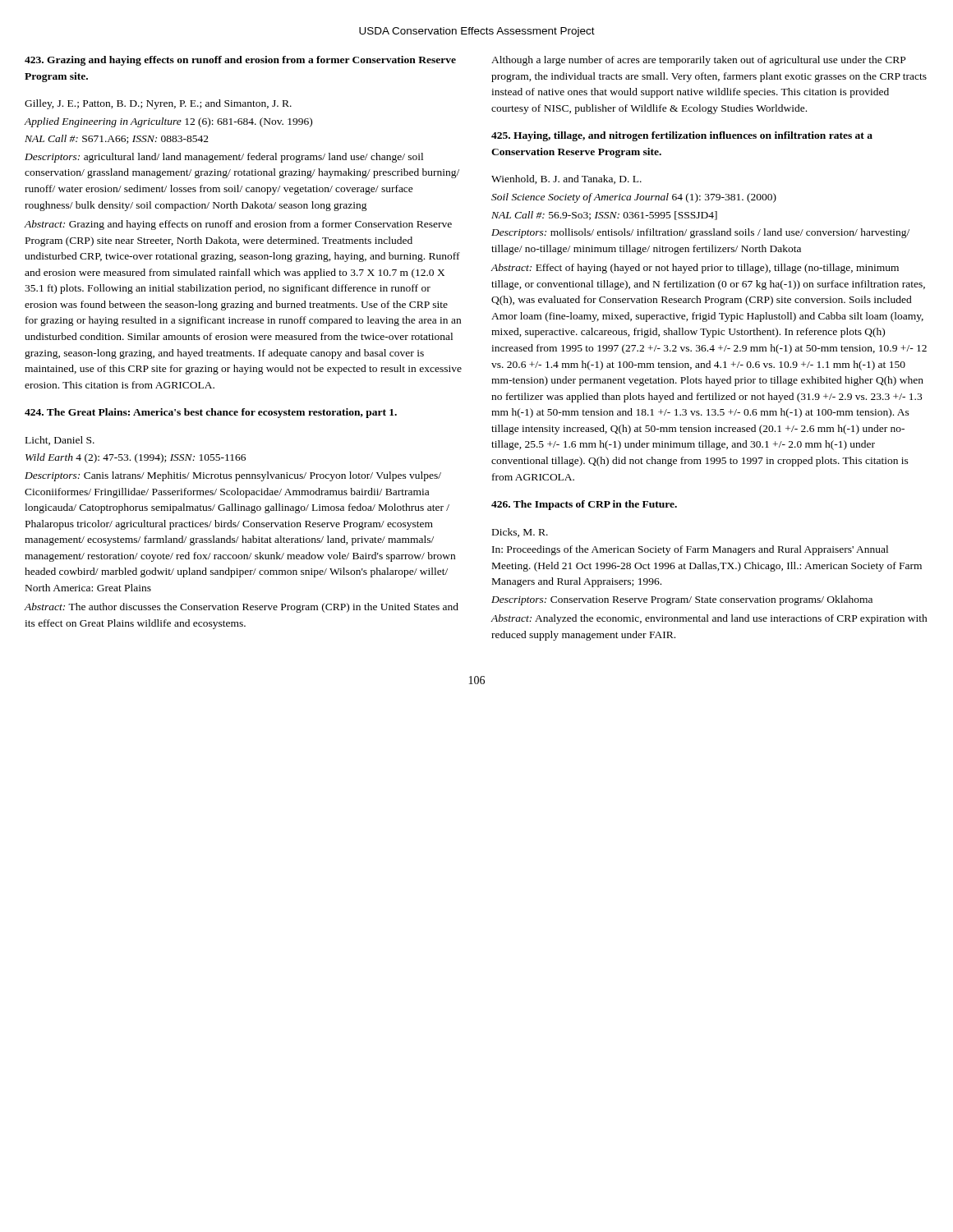Image resolution: width=953 pixels, height=1232 pixels.
Task: Locate the block of text that opens with "Gilley, J. E.; Patton,"
Action: (x=243, y=244)
